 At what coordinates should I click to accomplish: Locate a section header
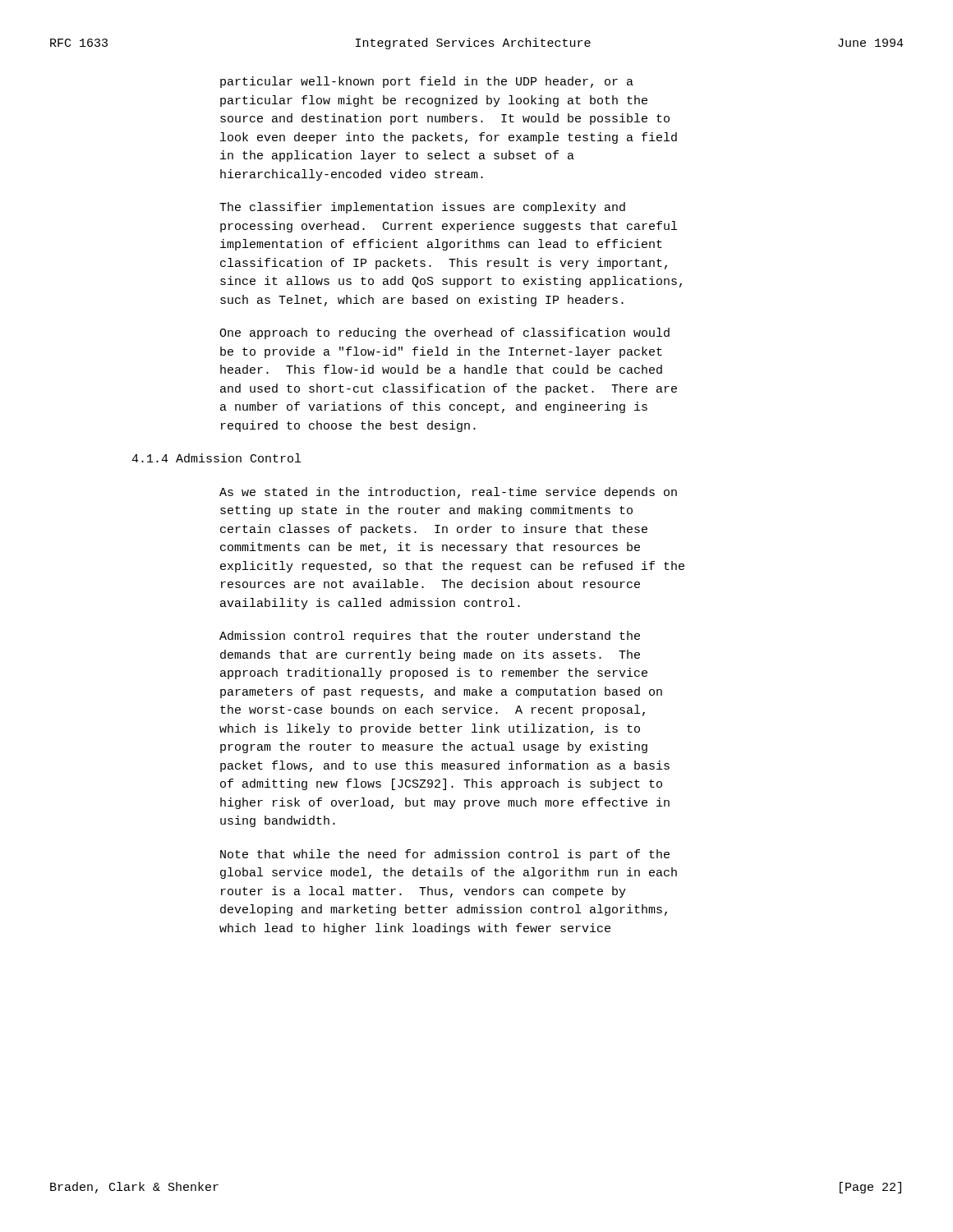coord(216,460)
